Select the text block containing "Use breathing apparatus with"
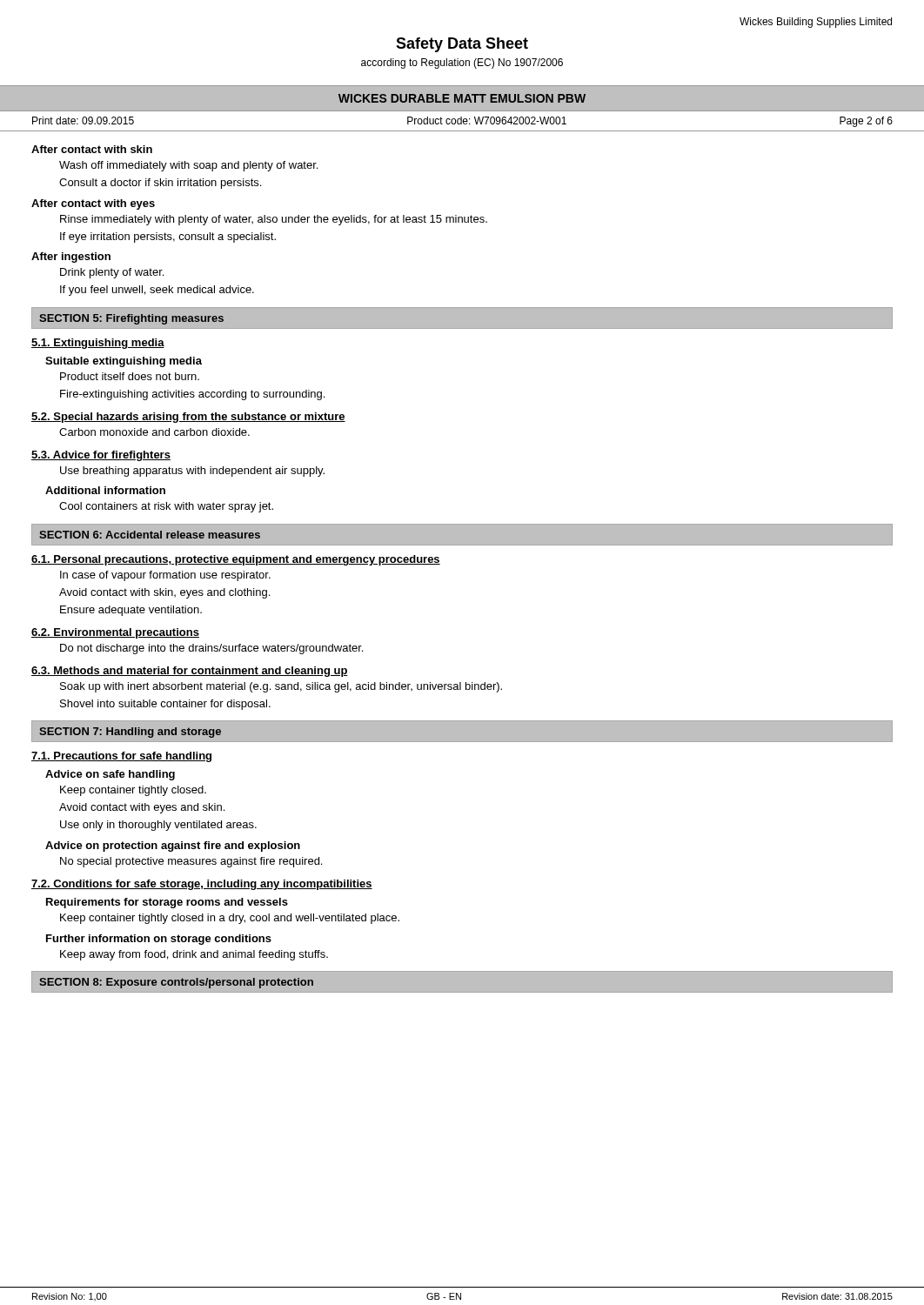The width and height of the screenshot is (924, 1305). [x=192, y=470]
